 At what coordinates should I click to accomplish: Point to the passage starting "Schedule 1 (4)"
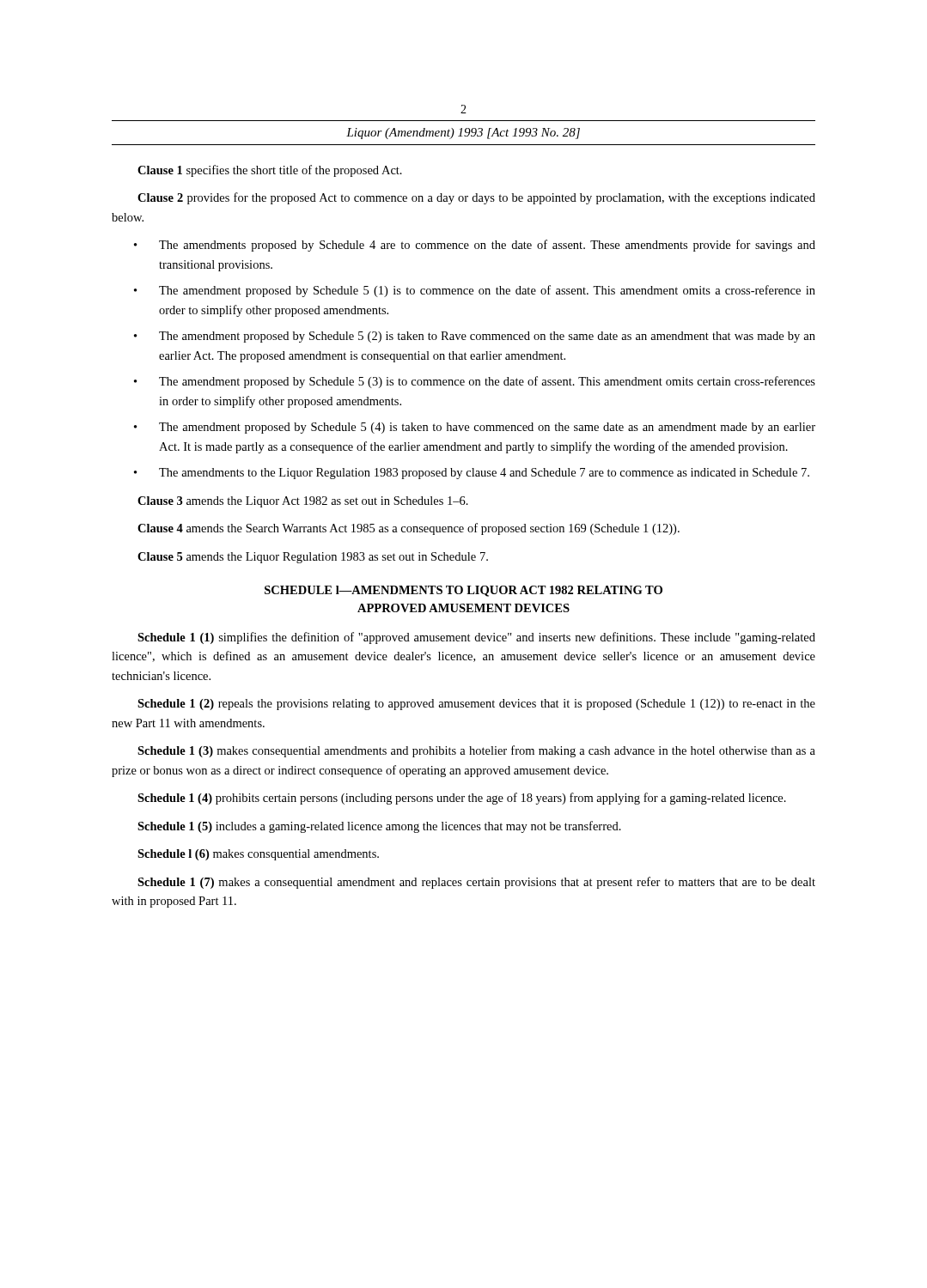click(462, 798)
